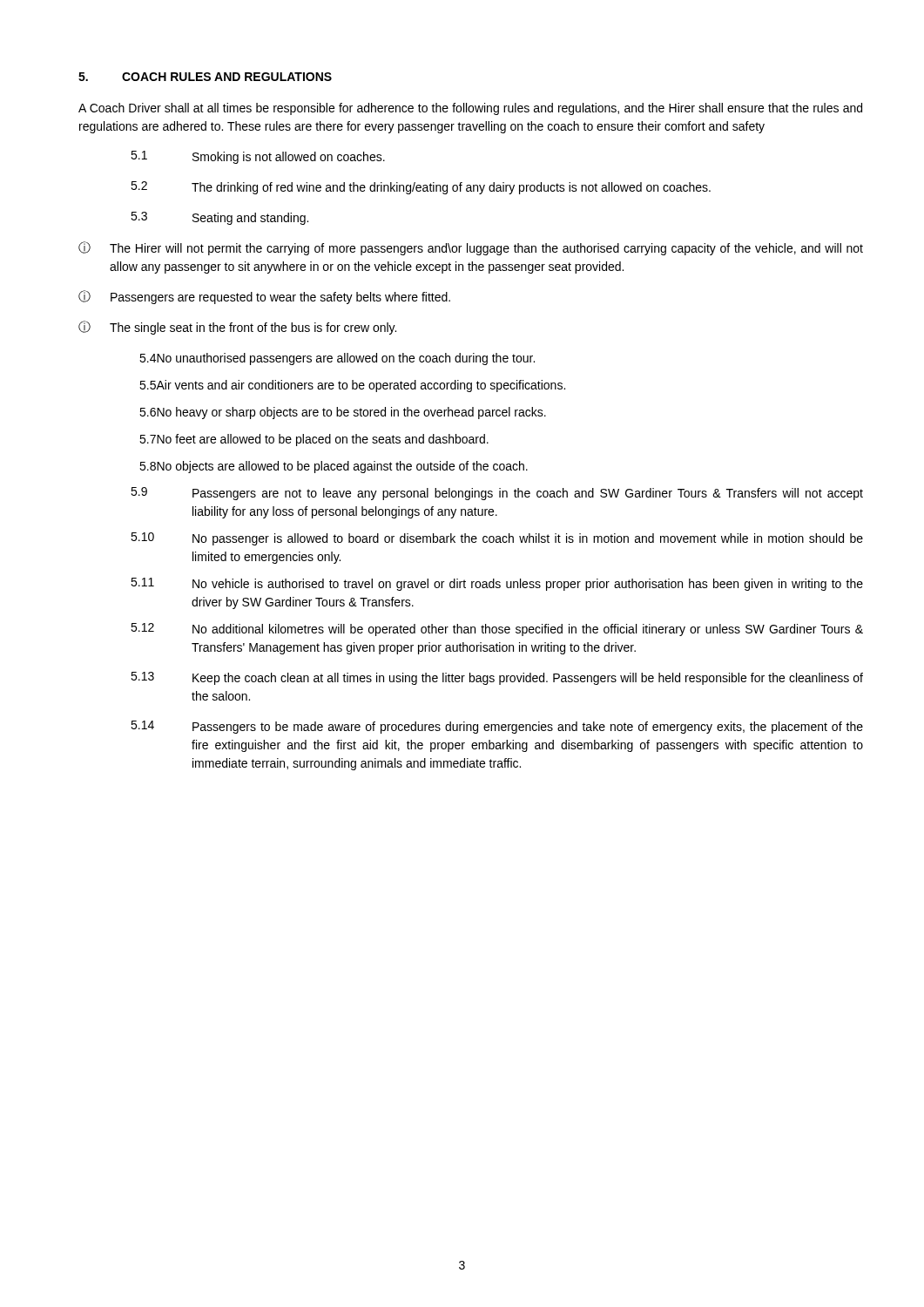Find the passage starting "5.4No unauthorised passengers are allowed"
This screenshot has height=1307, width=924.
pos(338,358)
